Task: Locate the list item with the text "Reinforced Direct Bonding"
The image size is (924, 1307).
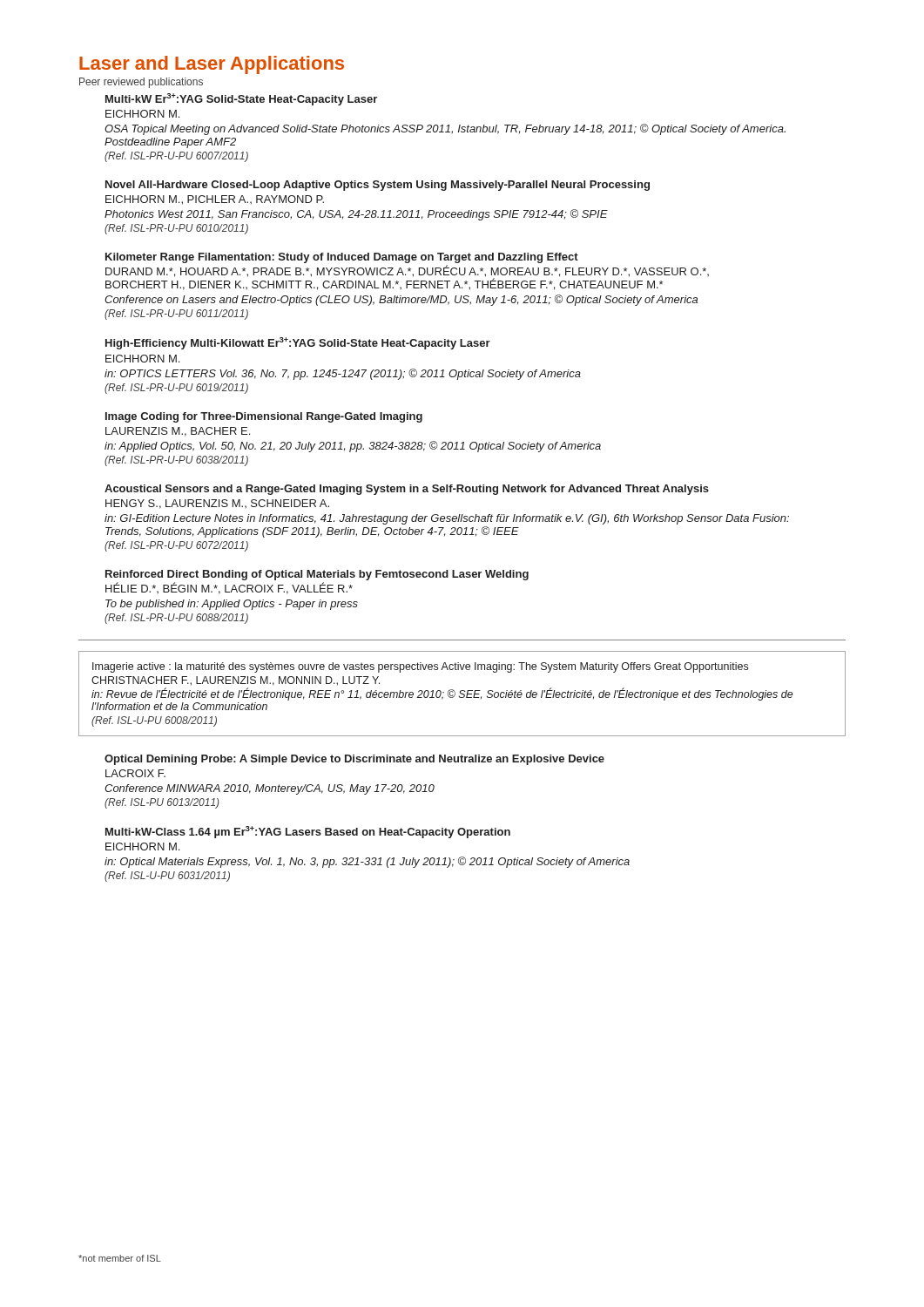Action: 317,575
